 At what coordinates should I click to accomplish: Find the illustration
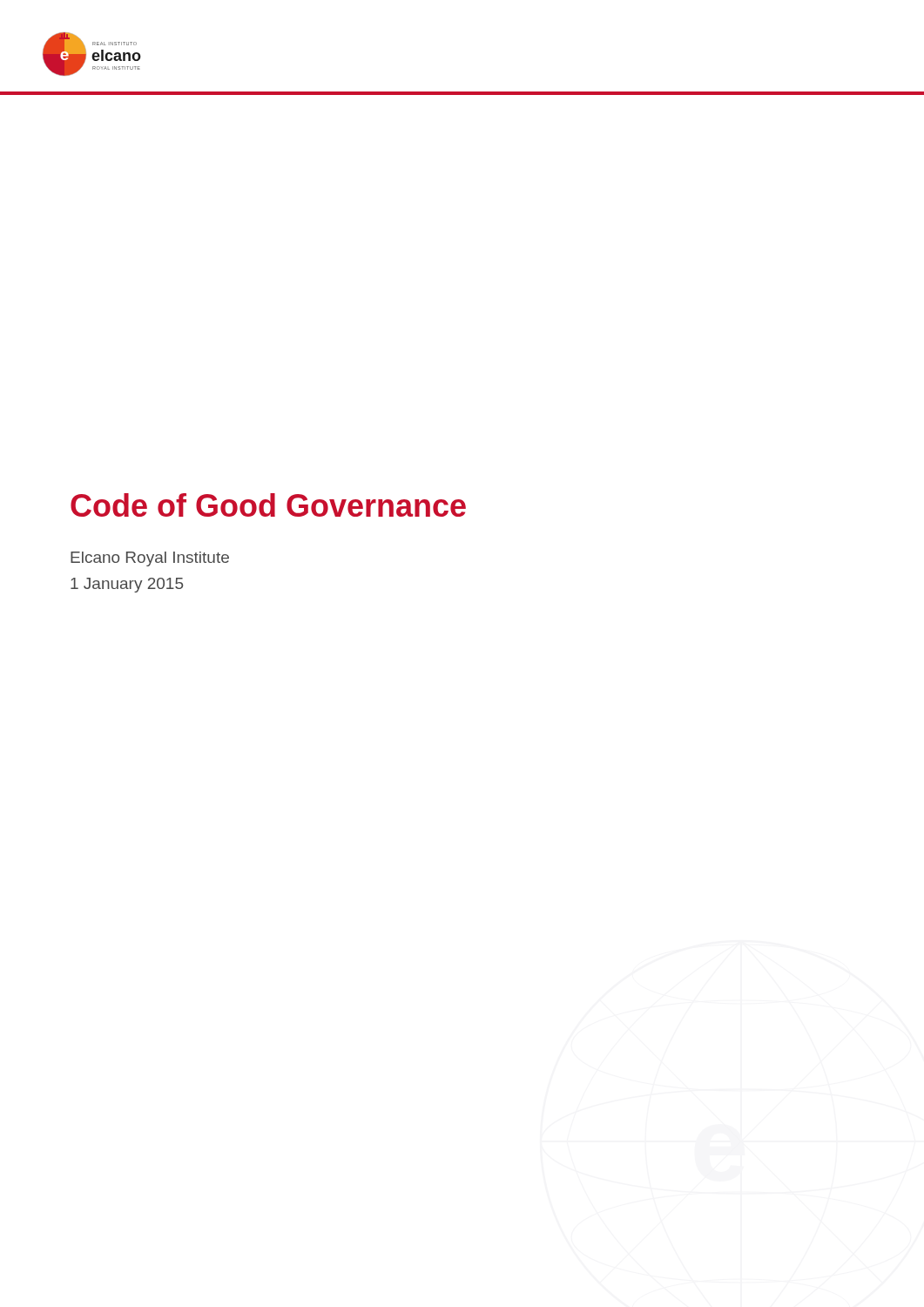click(698, 1063)
